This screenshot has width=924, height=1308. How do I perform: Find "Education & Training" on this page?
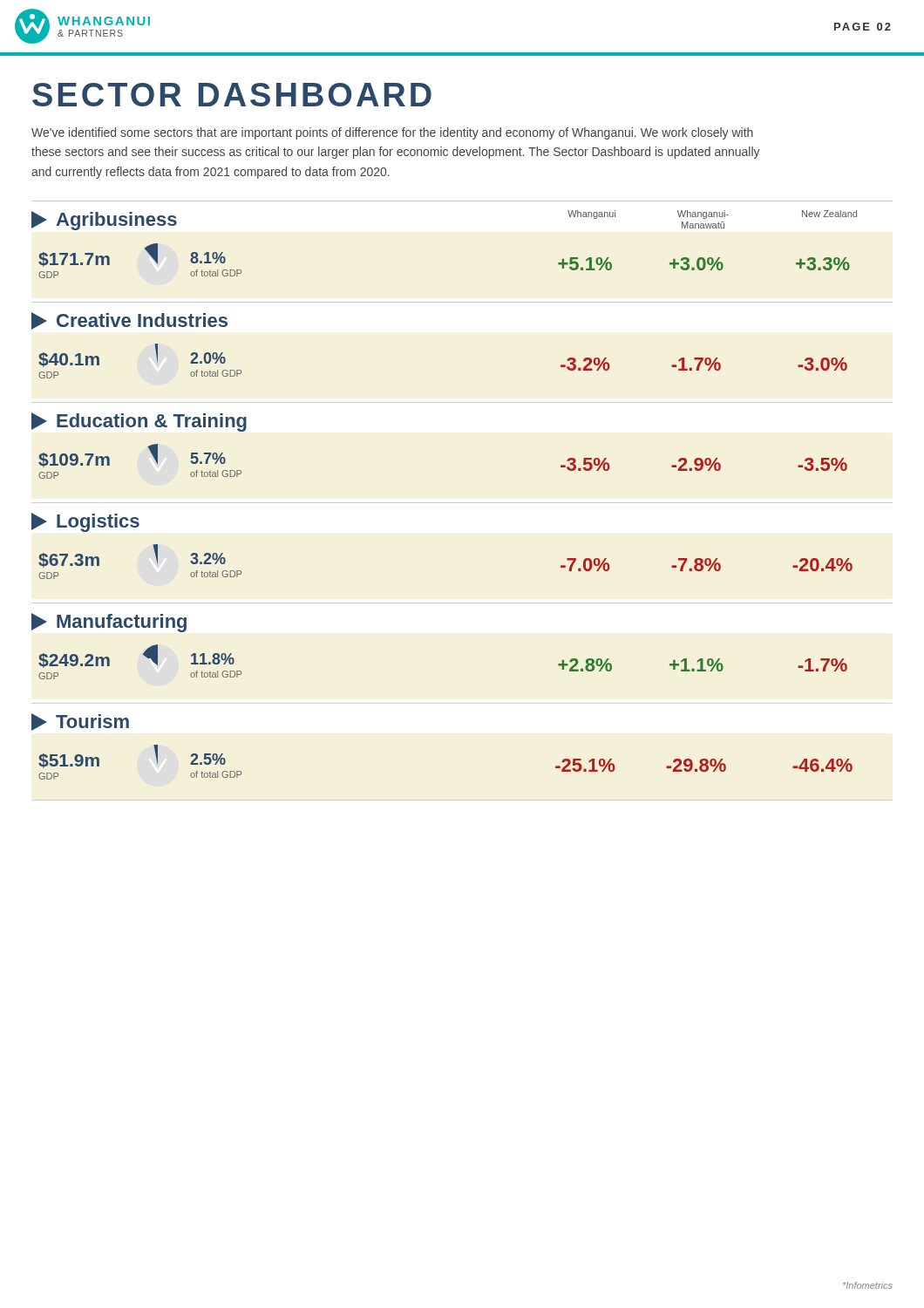139,422
